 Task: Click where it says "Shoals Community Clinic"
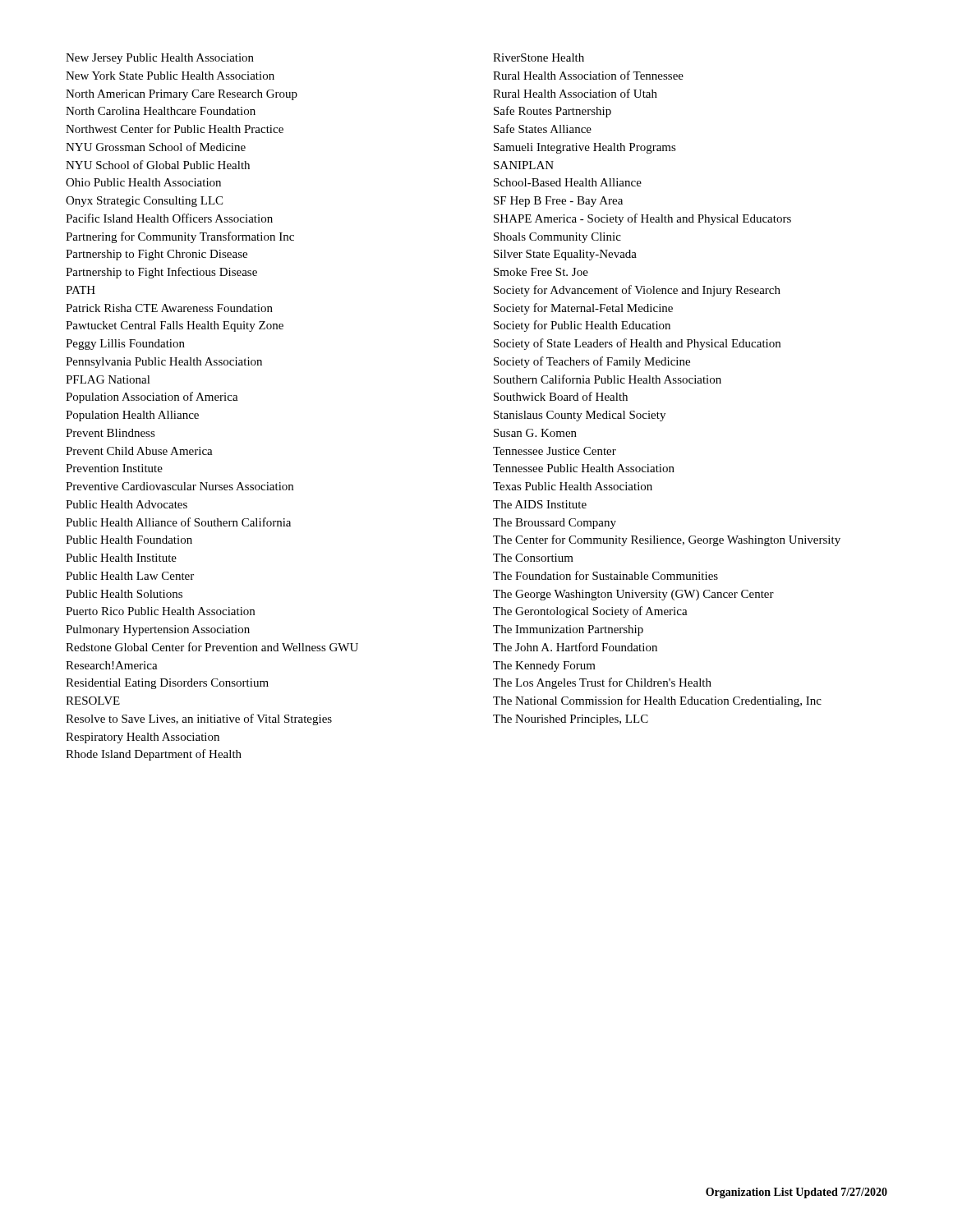pos(557,238)
